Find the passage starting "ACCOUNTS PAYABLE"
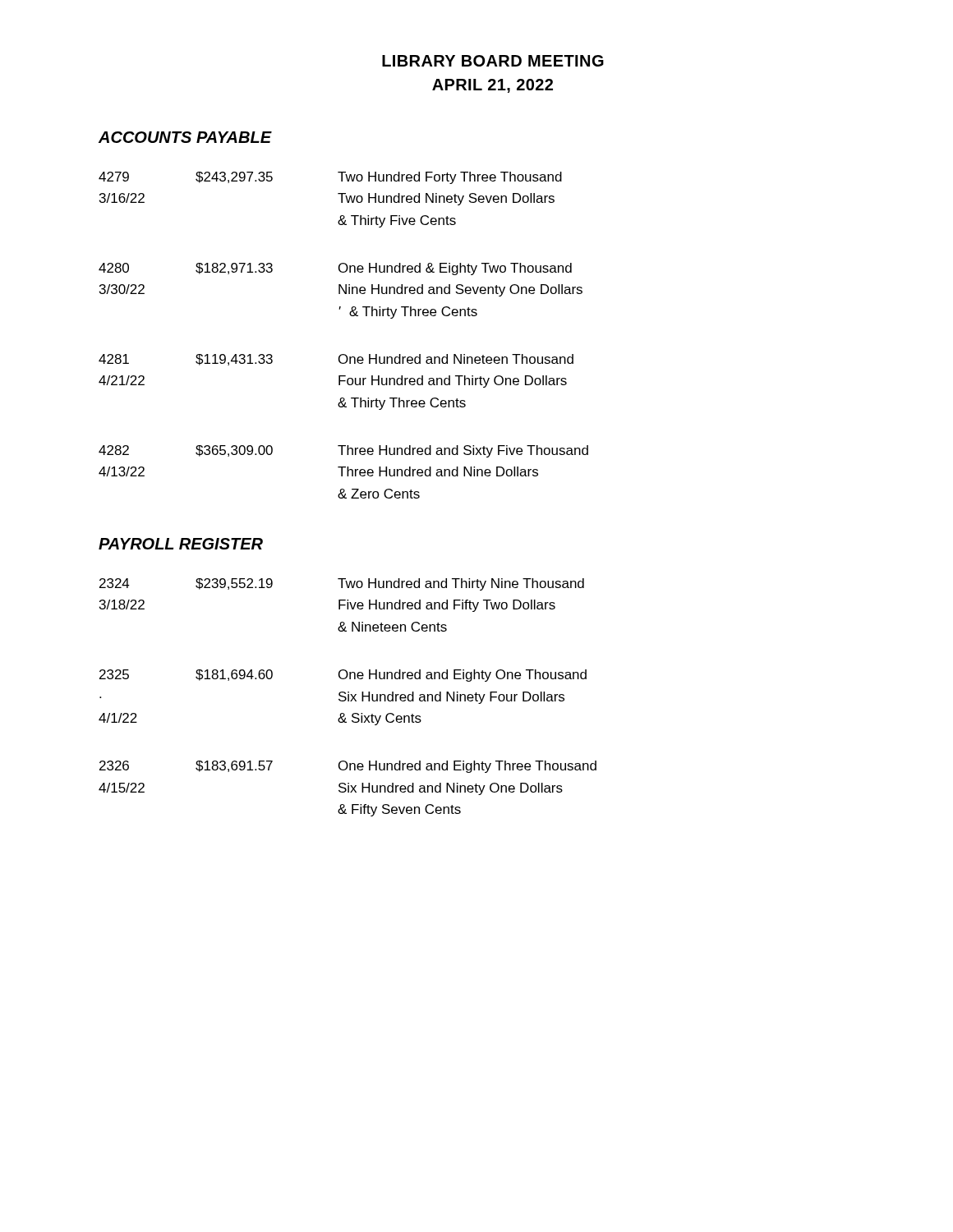 click(x=185, y=137)
